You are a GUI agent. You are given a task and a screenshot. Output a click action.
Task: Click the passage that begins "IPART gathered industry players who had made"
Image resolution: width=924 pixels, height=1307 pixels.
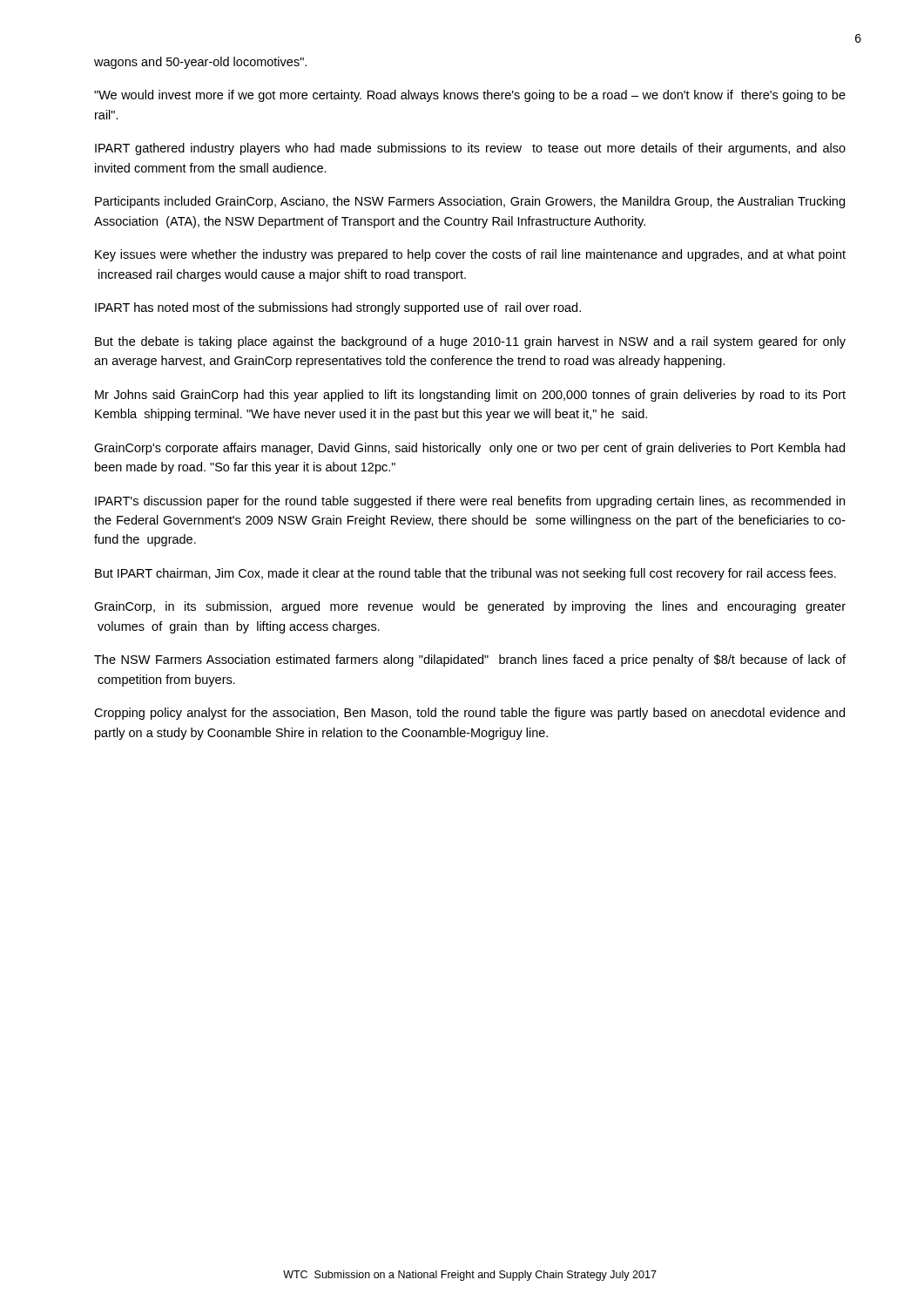470,158
